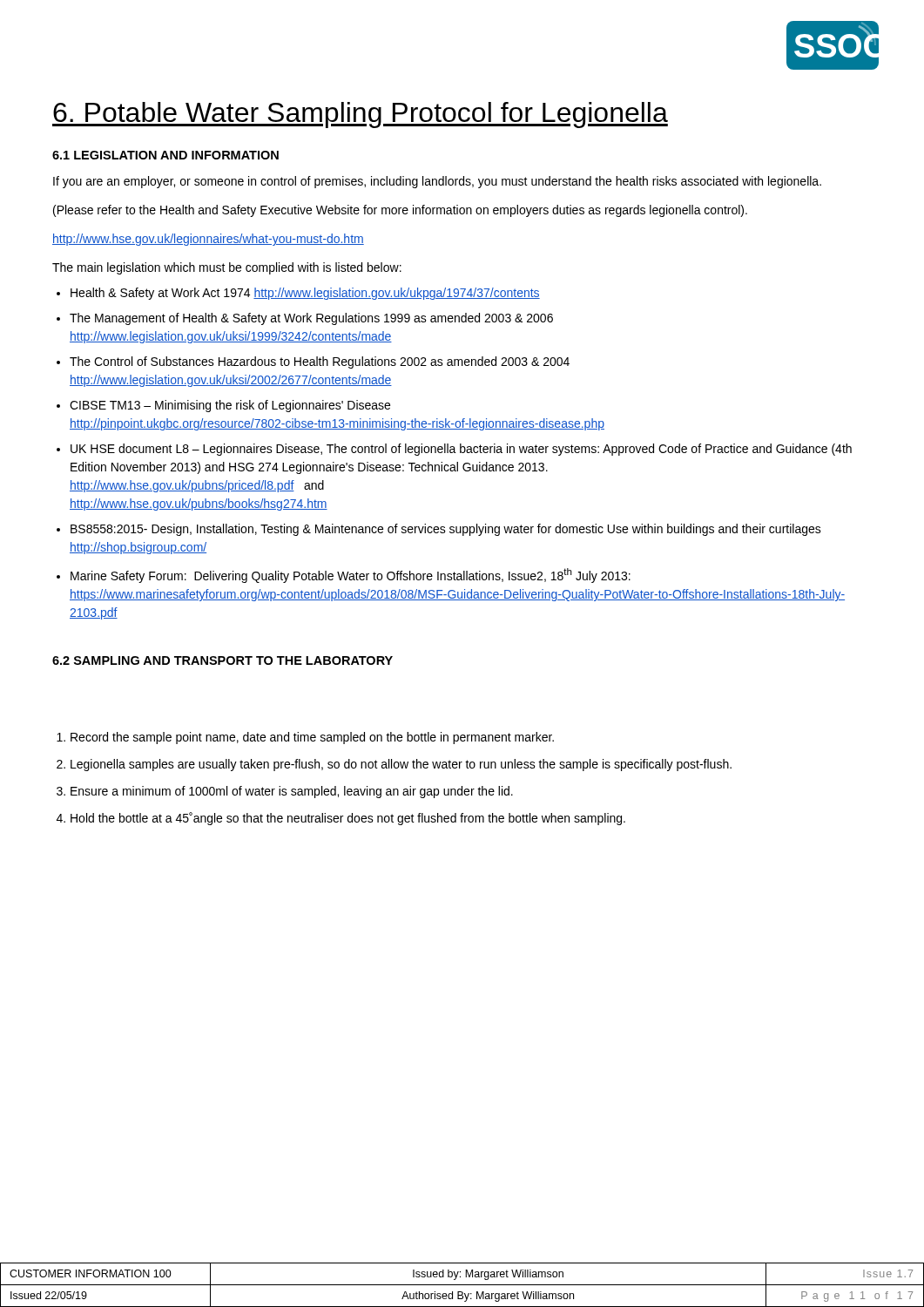
Task: Locate the text starting "Legionella samples are"
Action: [x=401, y=764]
